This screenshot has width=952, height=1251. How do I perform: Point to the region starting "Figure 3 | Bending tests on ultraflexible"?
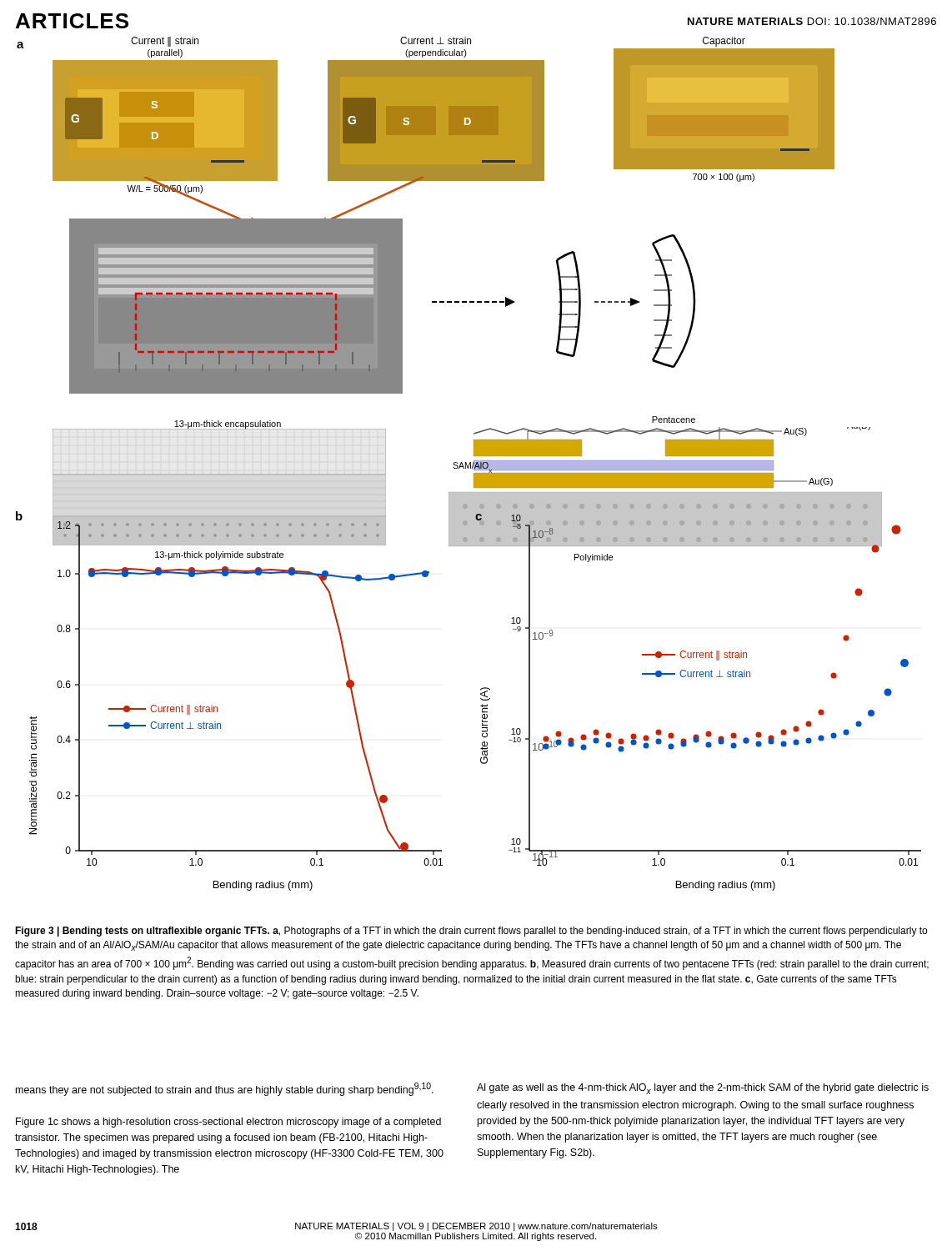coord(472,962)
